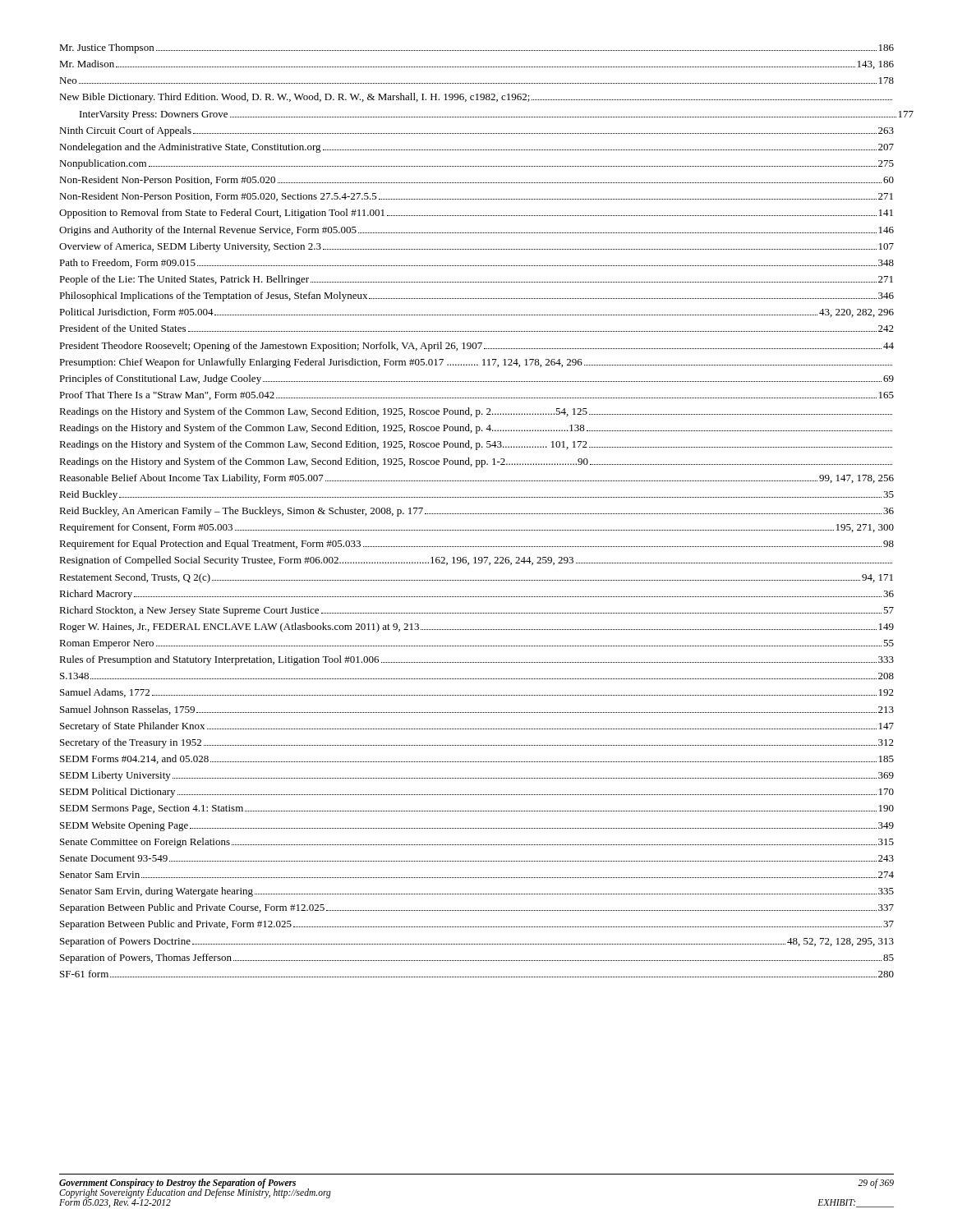Click the passage that begins "SEDM Forms #04.214, and 05.028"
The height and width of the screenshot is (1232, 953).
coord(476,759)
